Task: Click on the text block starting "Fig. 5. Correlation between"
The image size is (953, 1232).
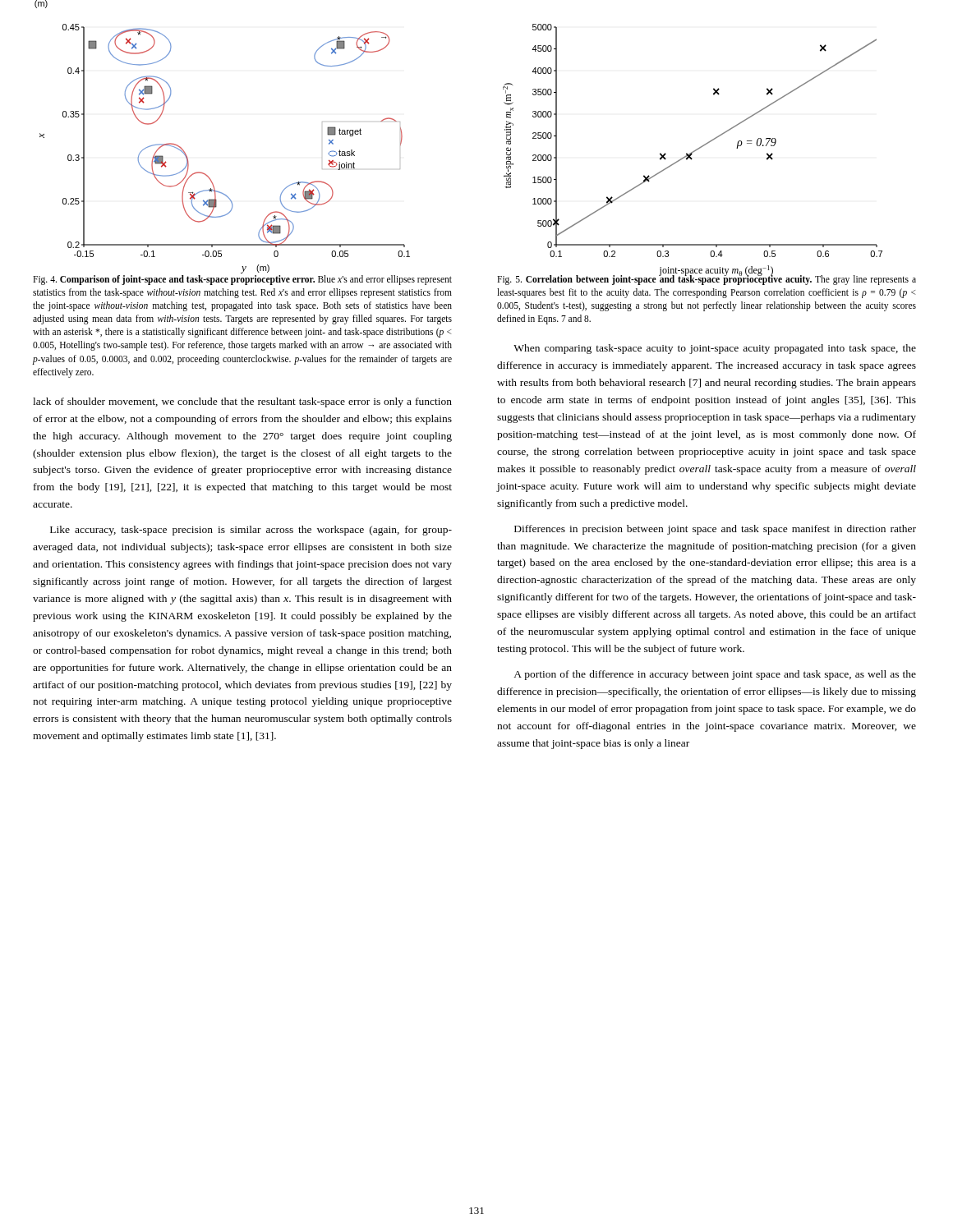Action: 707,299
